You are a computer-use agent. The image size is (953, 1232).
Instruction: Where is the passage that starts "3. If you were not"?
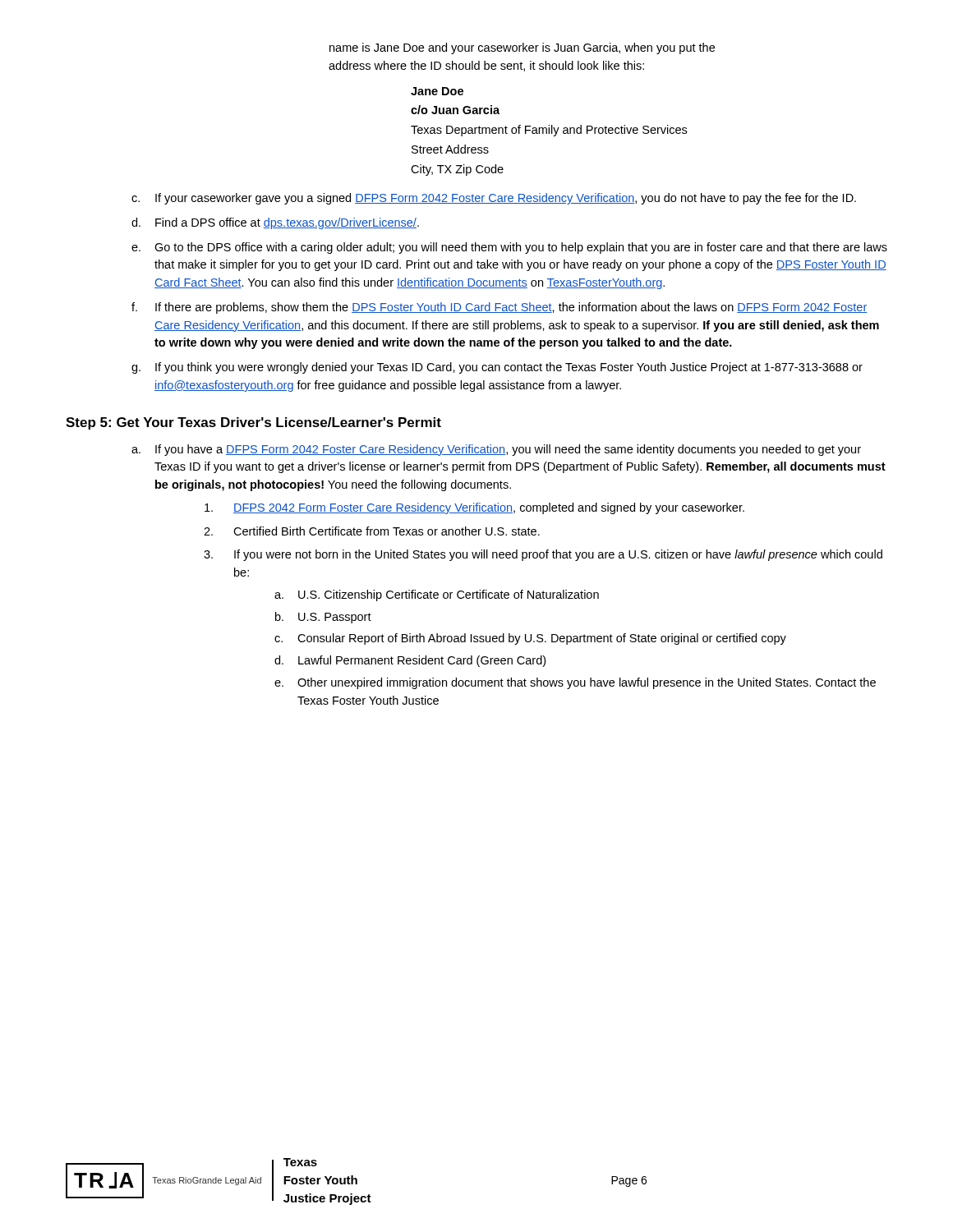tap(545, 630)
